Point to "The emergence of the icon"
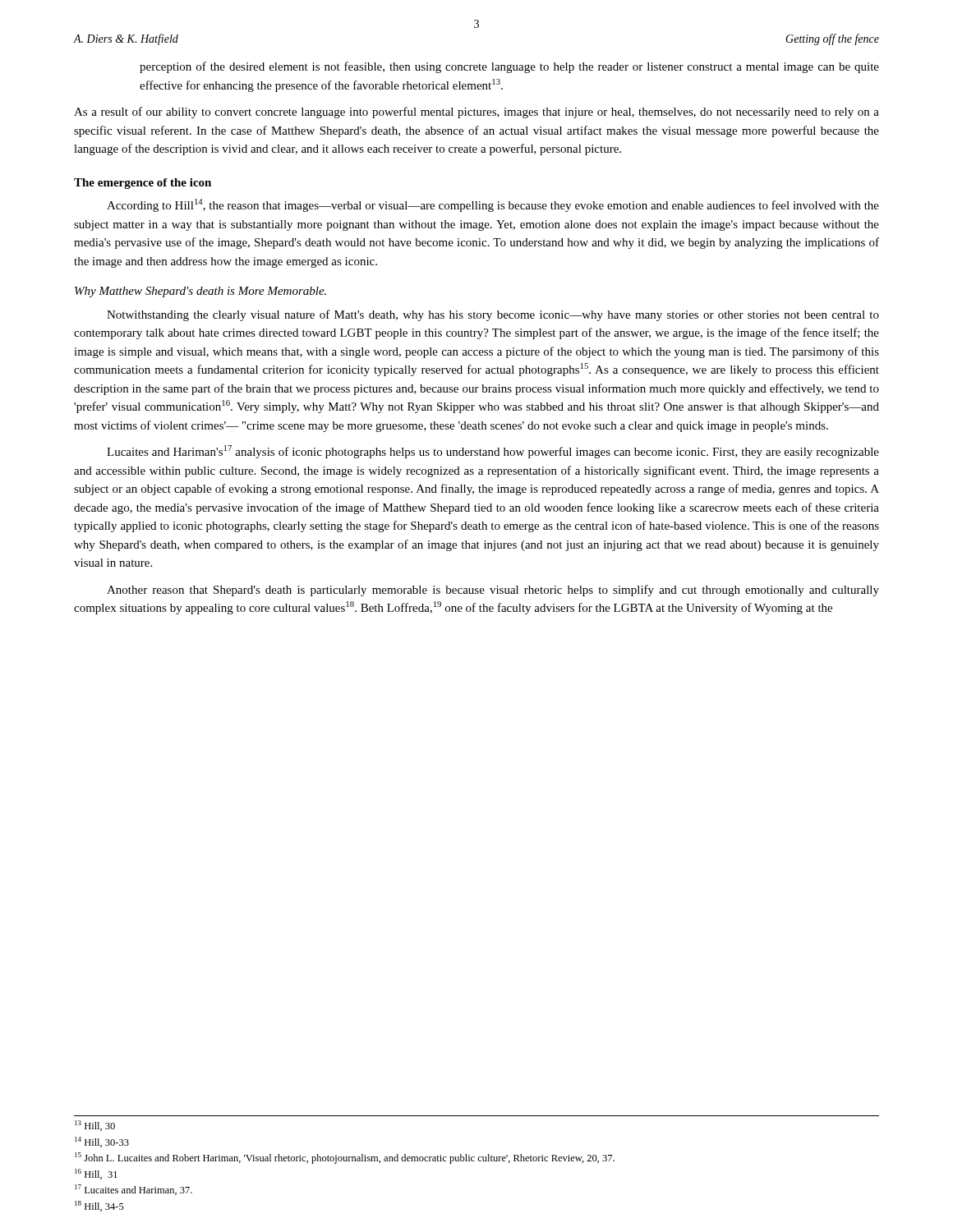This screenshot has width=953, height=1232. [x=143, y=184]
